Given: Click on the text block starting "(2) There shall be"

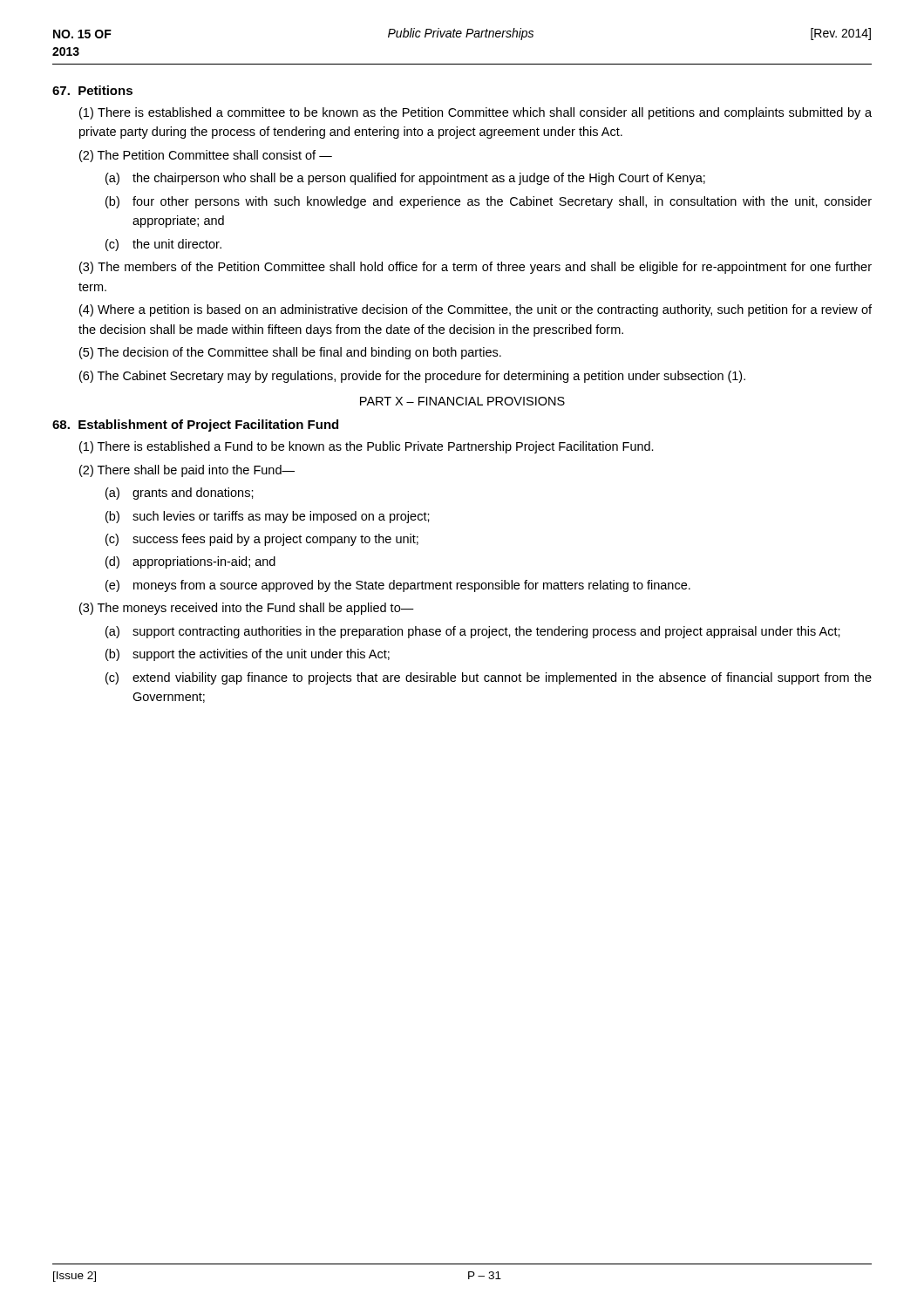Looking at the screenshot, I should point(187,470).
